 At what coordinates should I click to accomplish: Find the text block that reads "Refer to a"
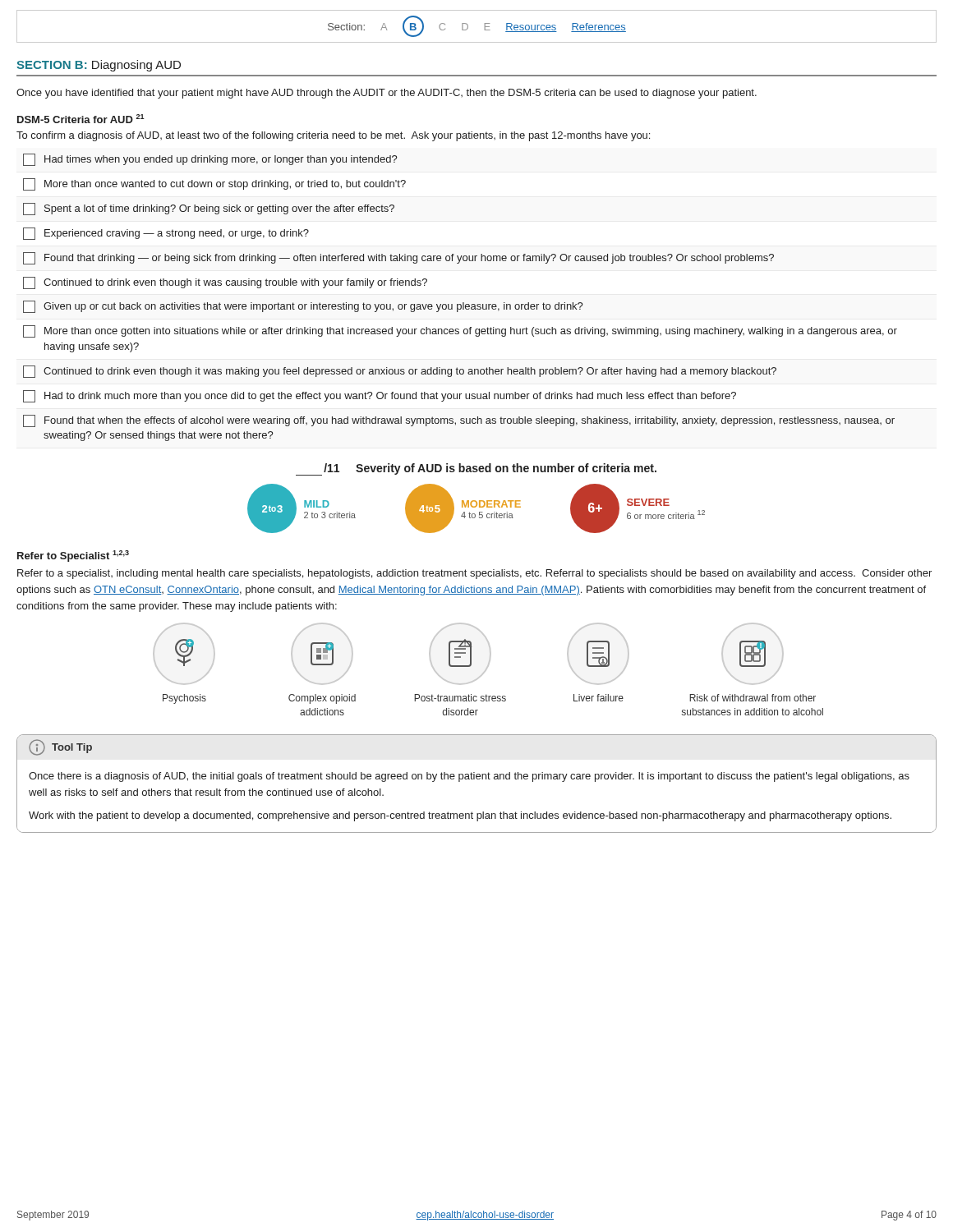pyautogui.click(x=474, y=589)
